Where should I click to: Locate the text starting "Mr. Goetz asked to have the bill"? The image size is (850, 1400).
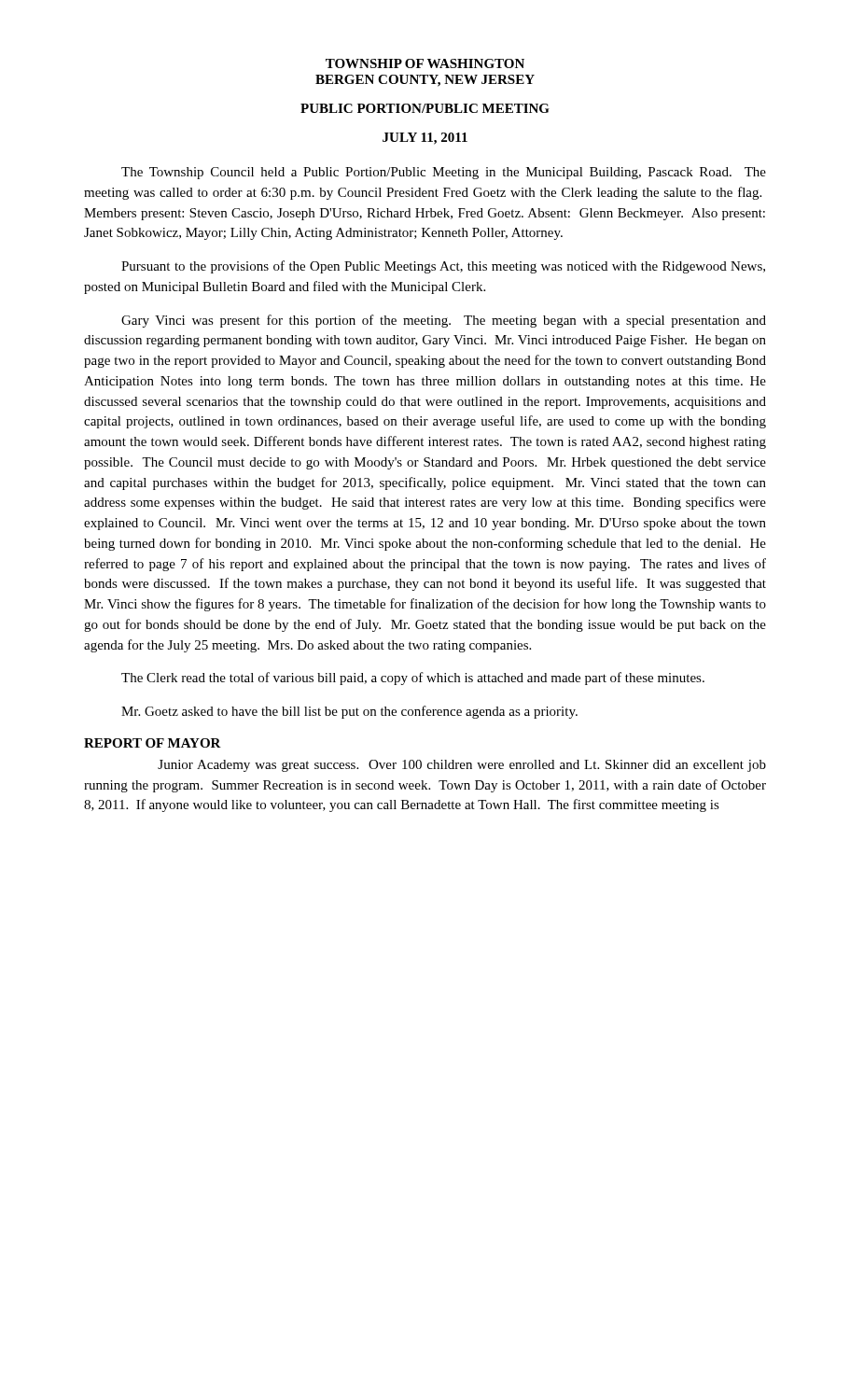pos(350,711)
